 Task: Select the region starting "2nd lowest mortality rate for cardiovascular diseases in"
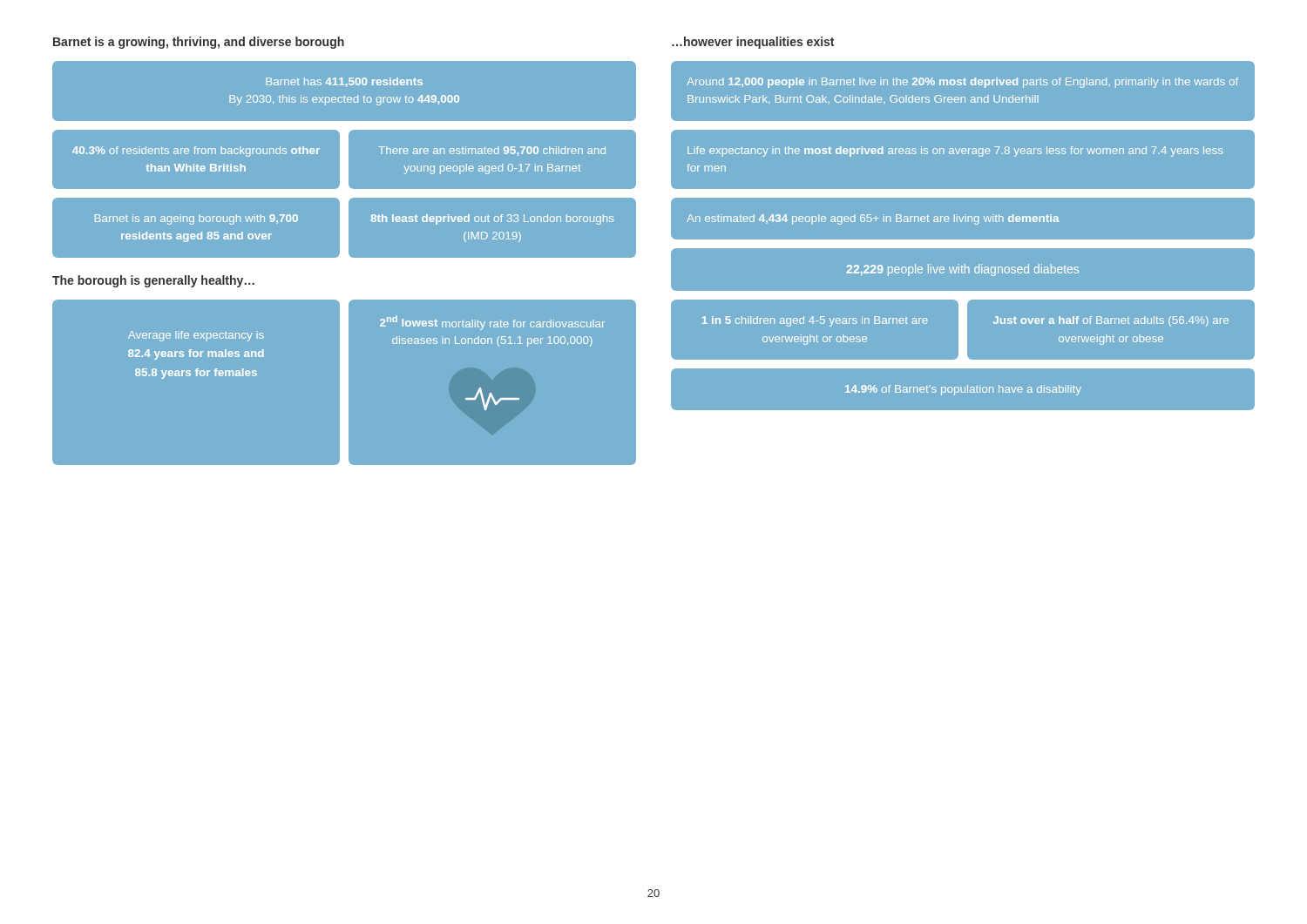point(492,383)
